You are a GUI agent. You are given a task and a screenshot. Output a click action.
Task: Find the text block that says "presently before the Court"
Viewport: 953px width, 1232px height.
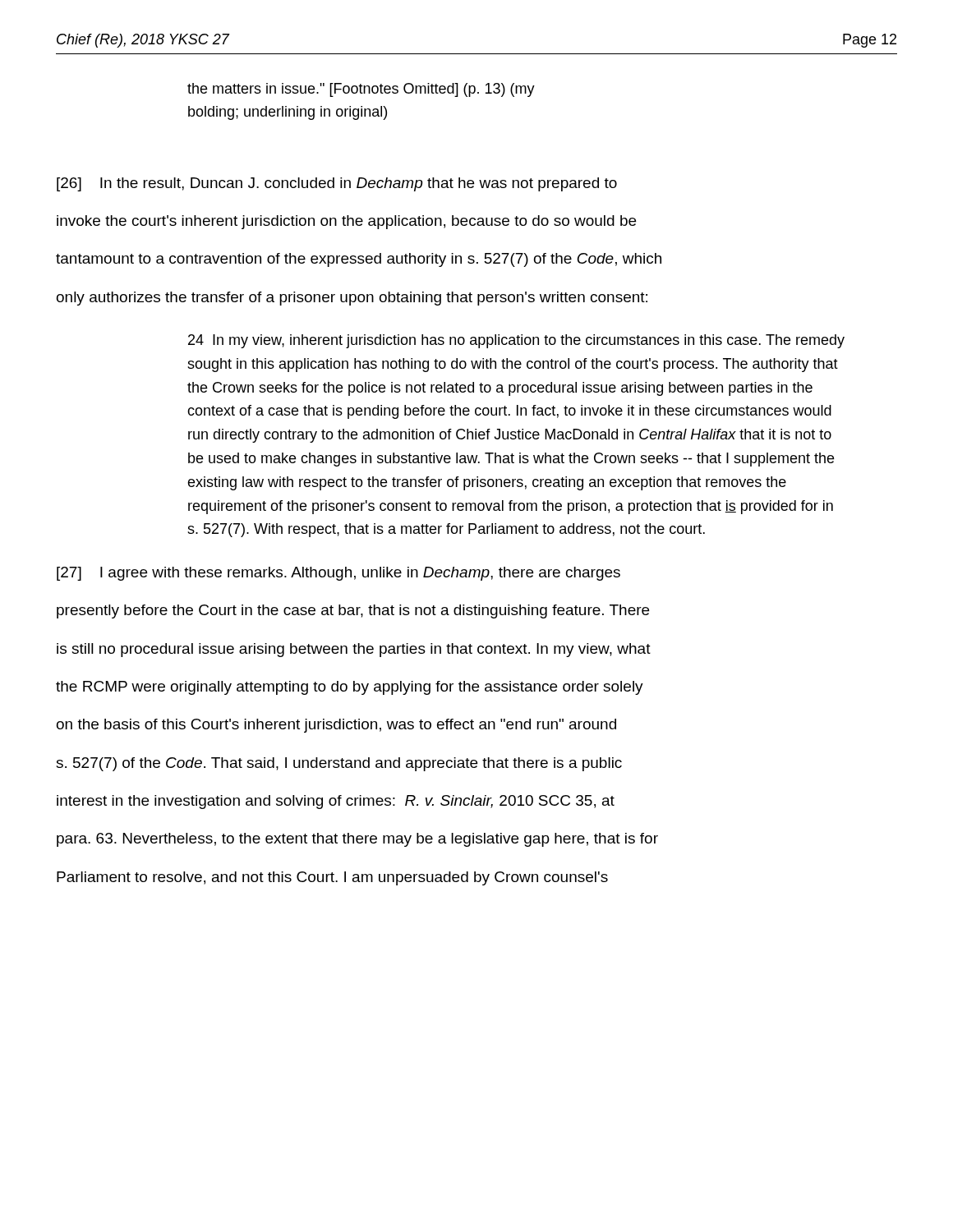pos(353,610)
